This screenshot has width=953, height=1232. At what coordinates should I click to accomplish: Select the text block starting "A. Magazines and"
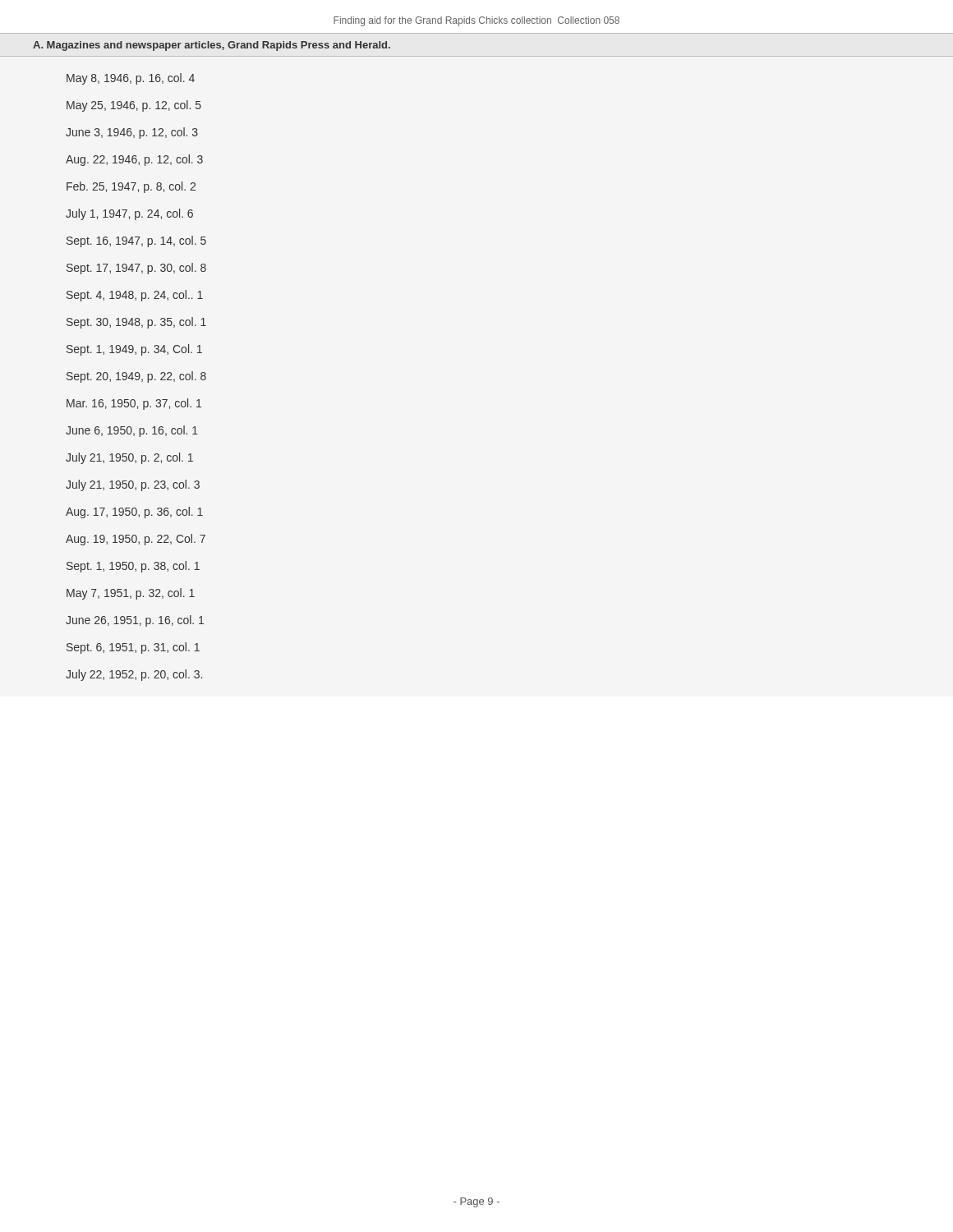point(212,45)
